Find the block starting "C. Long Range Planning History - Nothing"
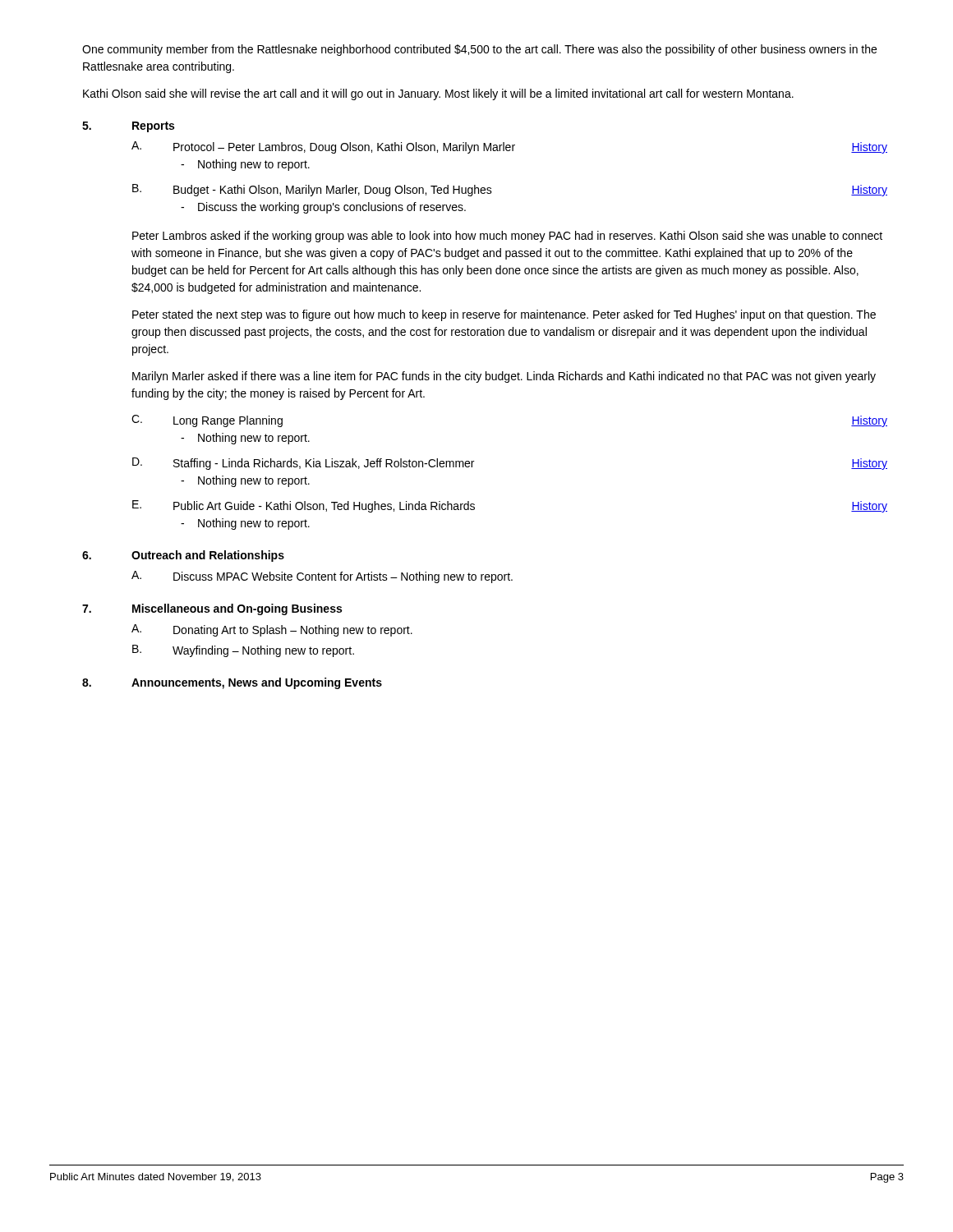Viewport: 953px width, 1232px height. (x=224, y=421)
